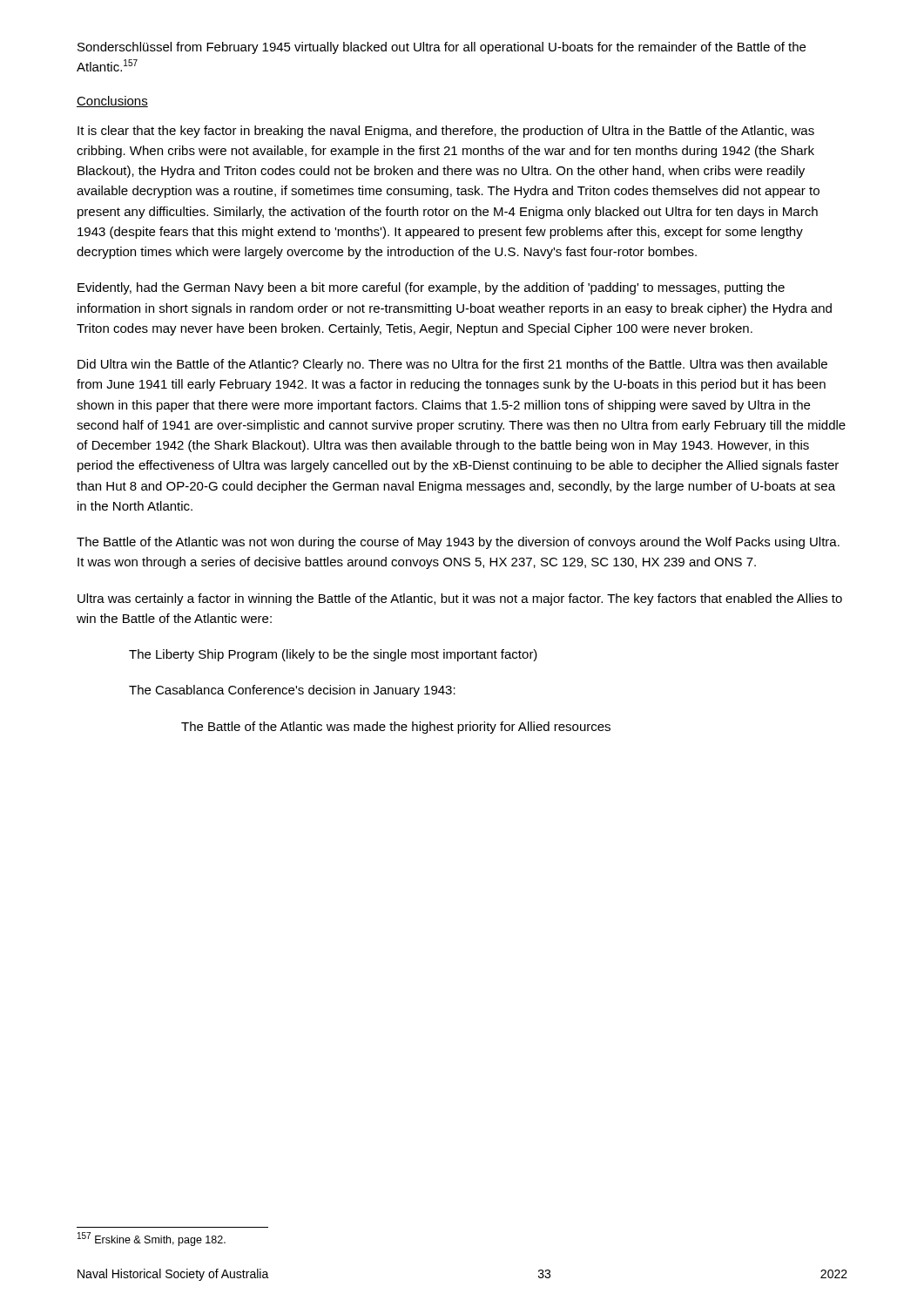Find the text block with the text "Sonderschlüssel from February 1945 virtually blacked out"

(441, 57)
